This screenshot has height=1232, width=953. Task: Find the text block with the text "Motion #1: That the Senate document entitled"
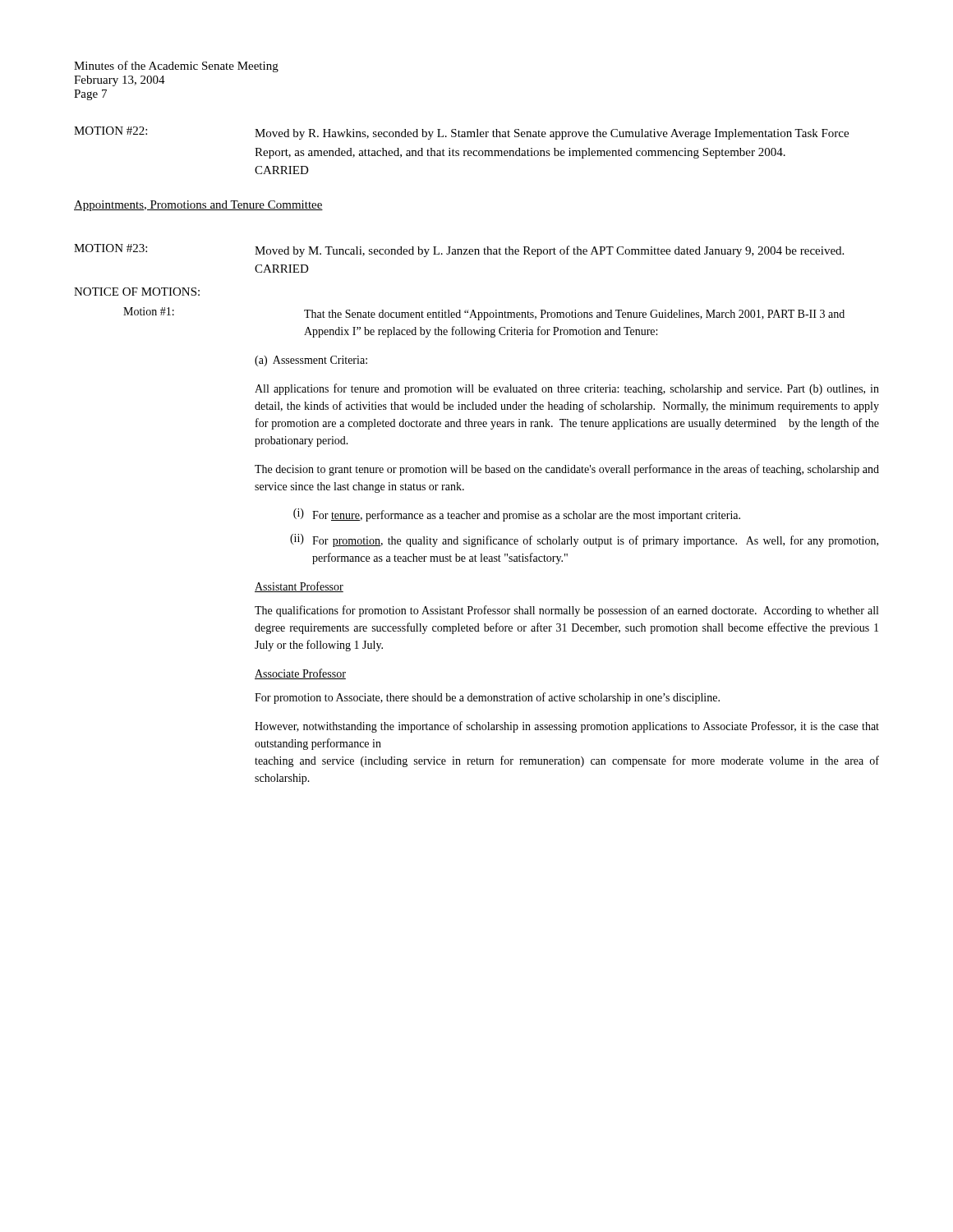coord(476,322)
